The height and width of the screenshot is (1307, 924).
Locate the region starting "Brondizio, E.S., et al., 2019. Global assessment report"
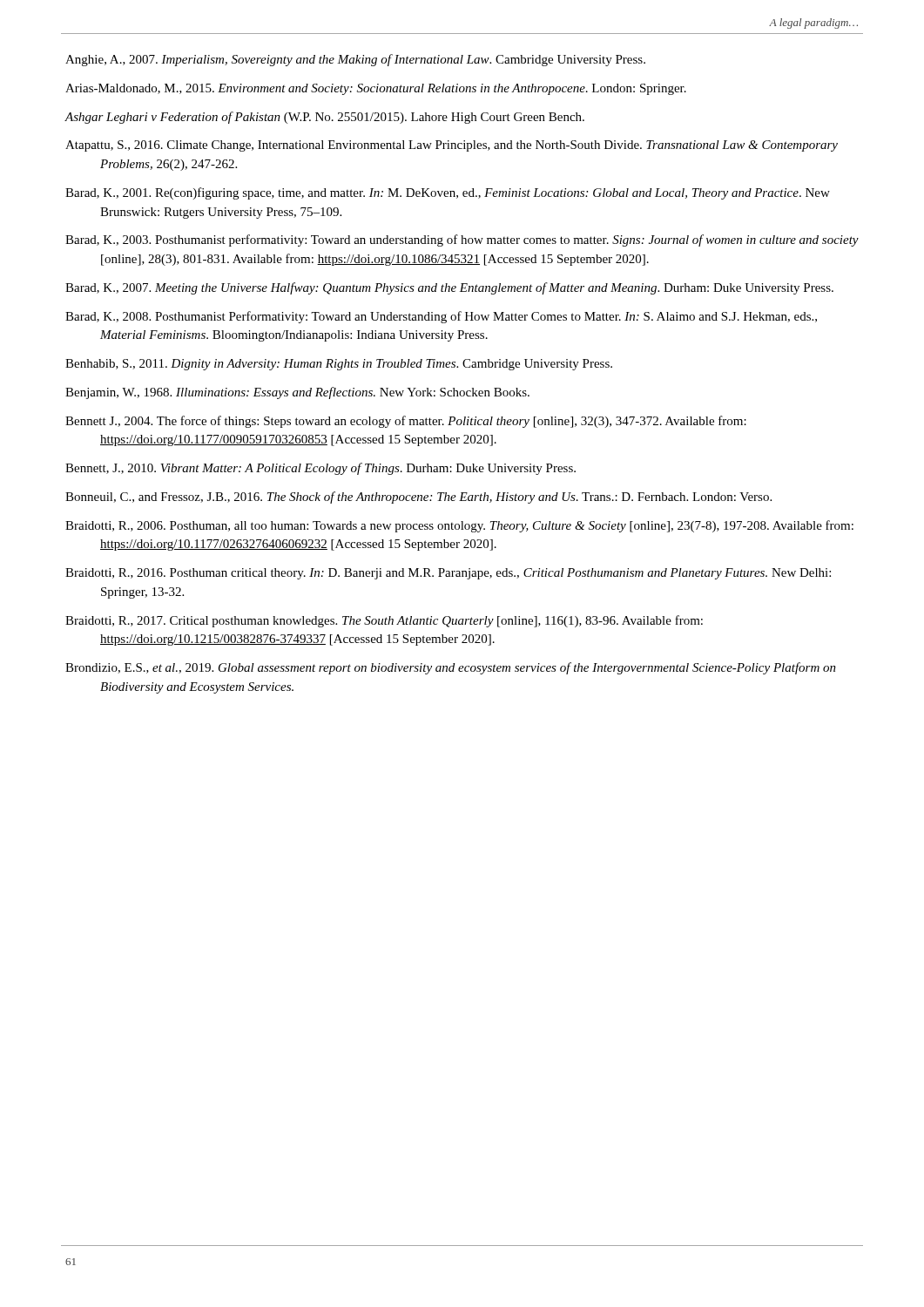[x=451, y=677]
